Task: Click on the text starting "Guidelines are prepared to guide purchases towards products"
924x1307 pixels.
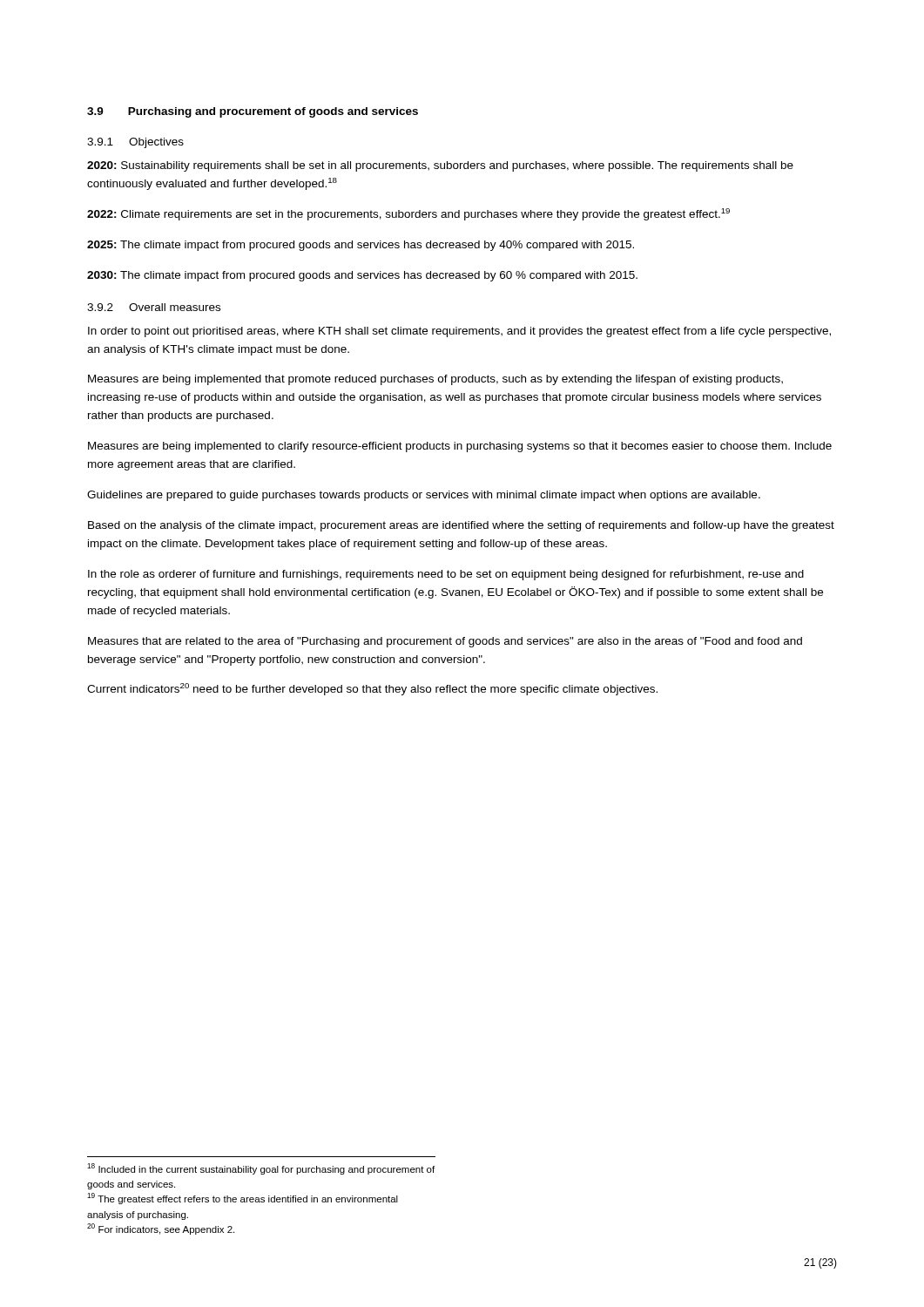Action: click(424, 495)
